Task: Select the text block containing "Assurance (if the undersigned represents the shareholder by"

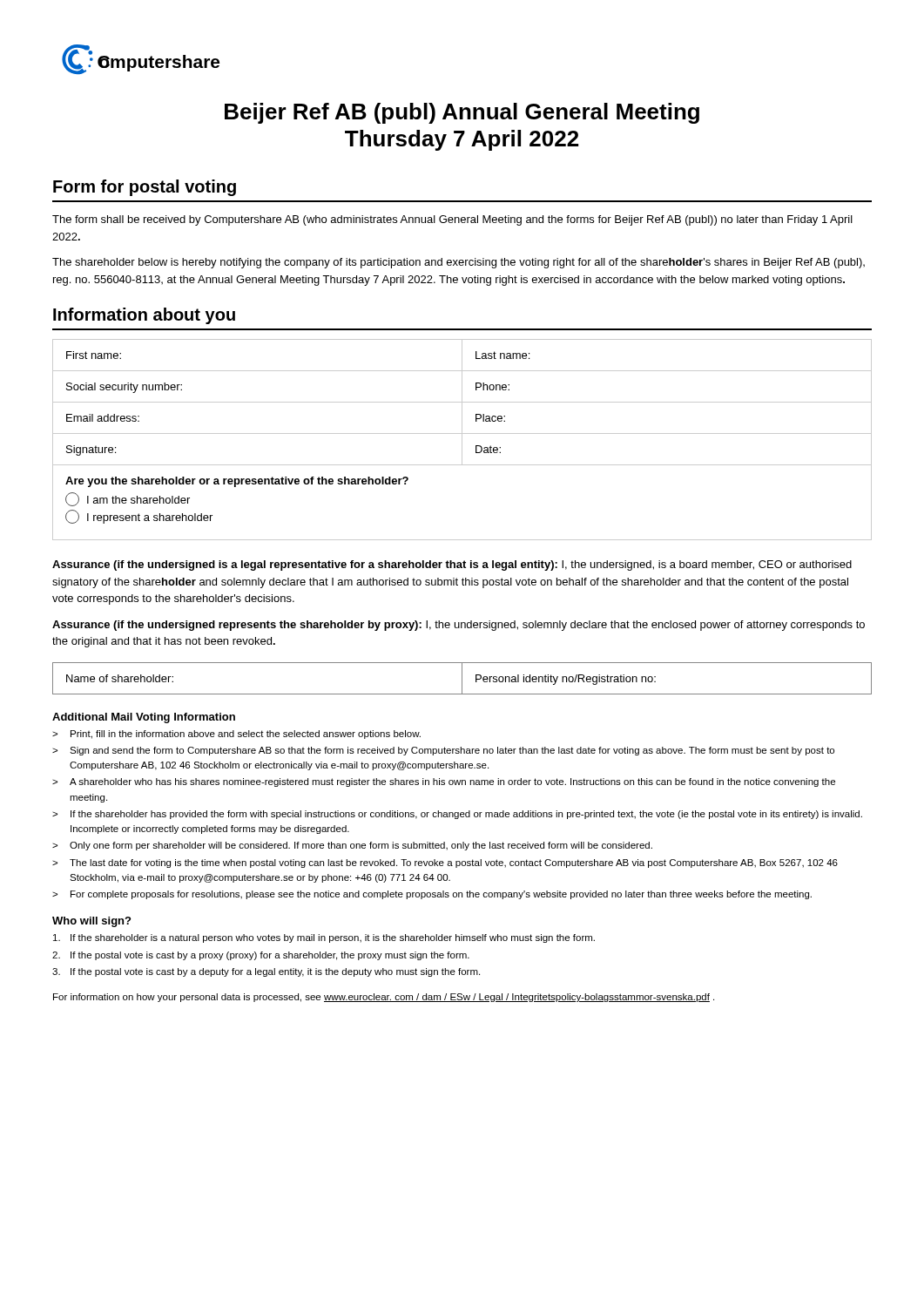Action: click(x=459, y=632)
